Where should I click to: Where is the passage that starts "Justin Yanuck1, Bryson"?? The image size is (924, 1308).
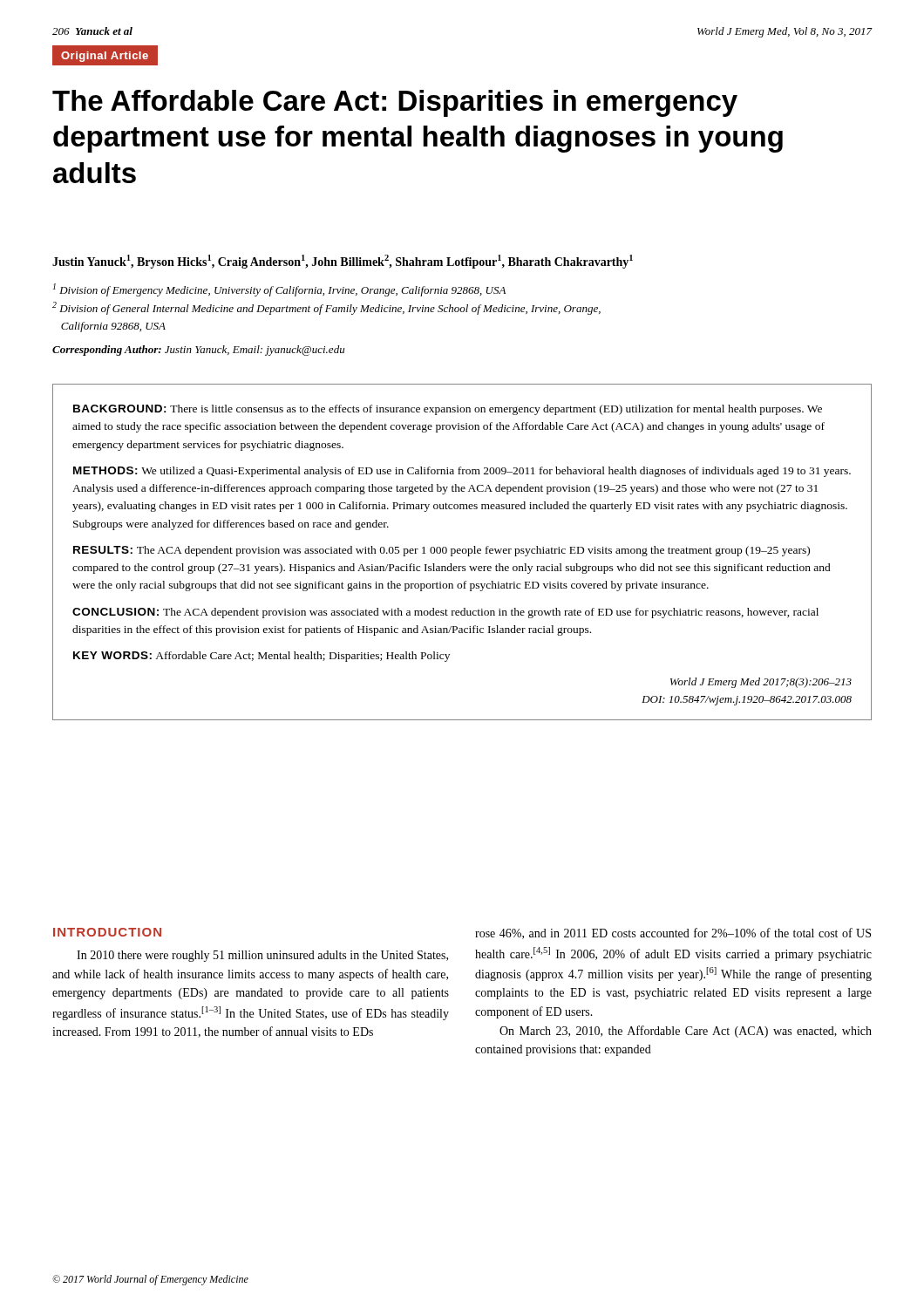click(343, 261)
